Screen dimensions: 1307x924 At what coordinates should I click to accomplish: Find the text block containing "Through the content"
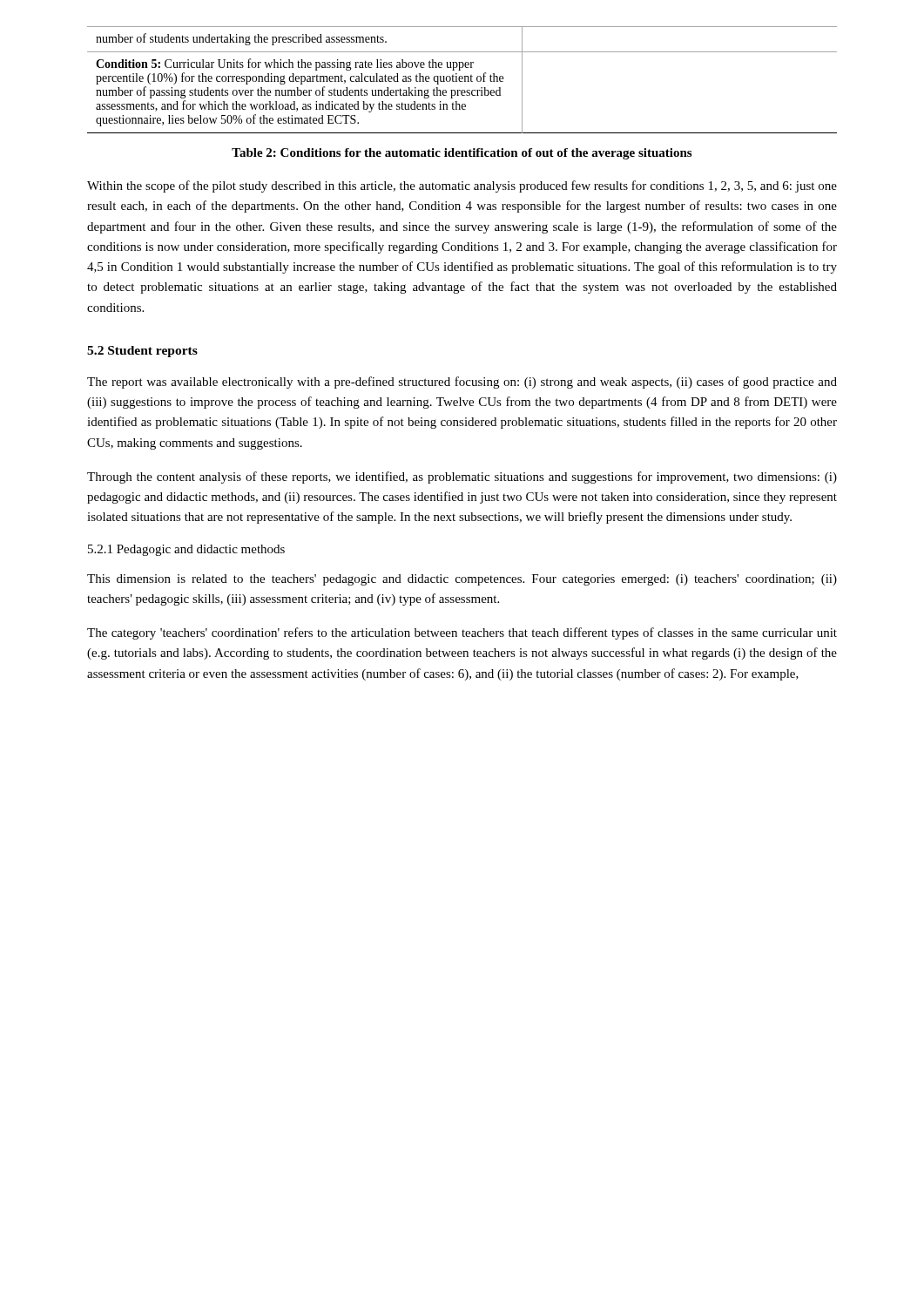coord(462,497)
